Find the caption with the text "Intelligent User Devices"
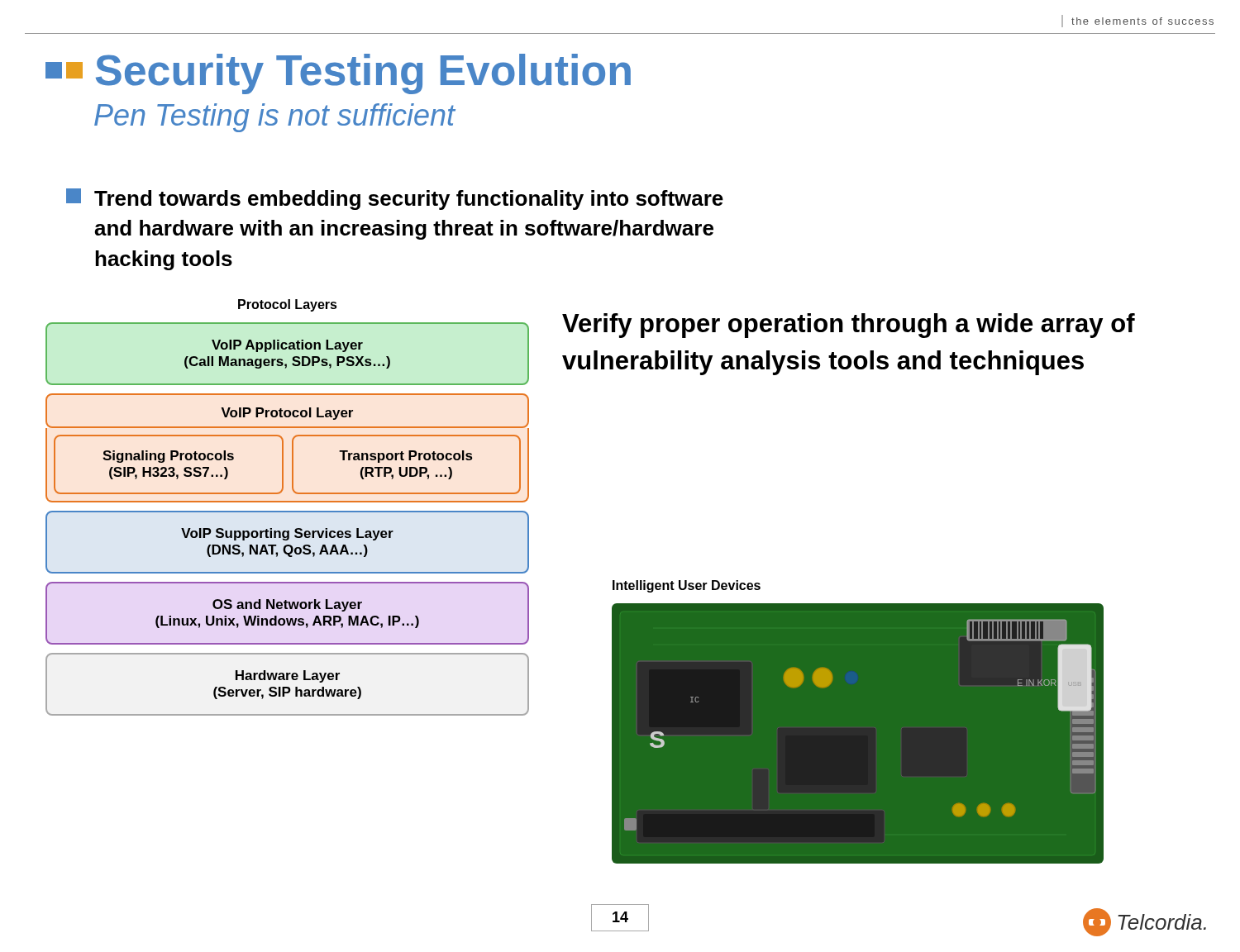Viewport: 1240px width, 952px height. coord(686,585)
